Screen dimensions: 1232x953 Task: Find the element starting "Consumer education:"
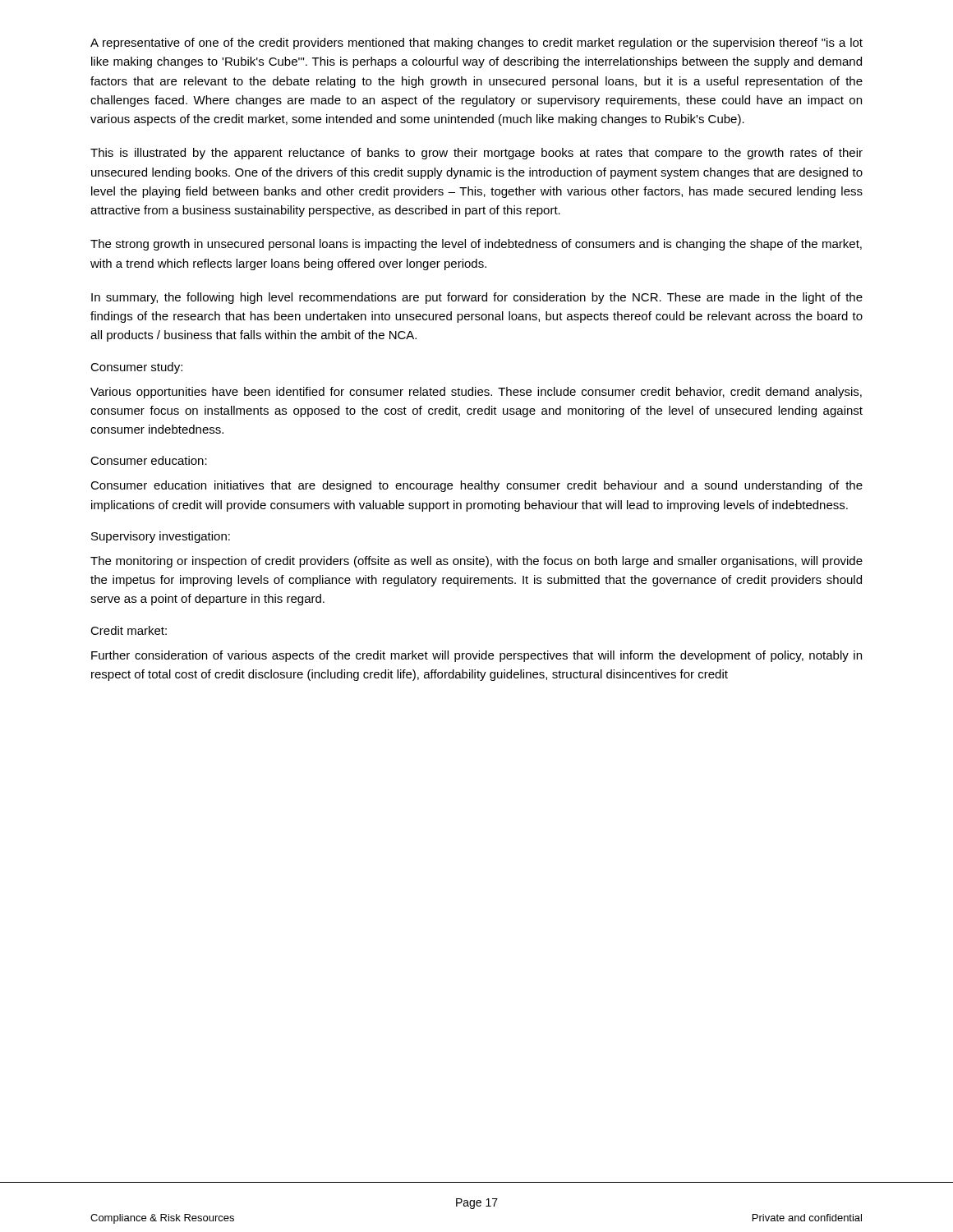click(149, 461)
